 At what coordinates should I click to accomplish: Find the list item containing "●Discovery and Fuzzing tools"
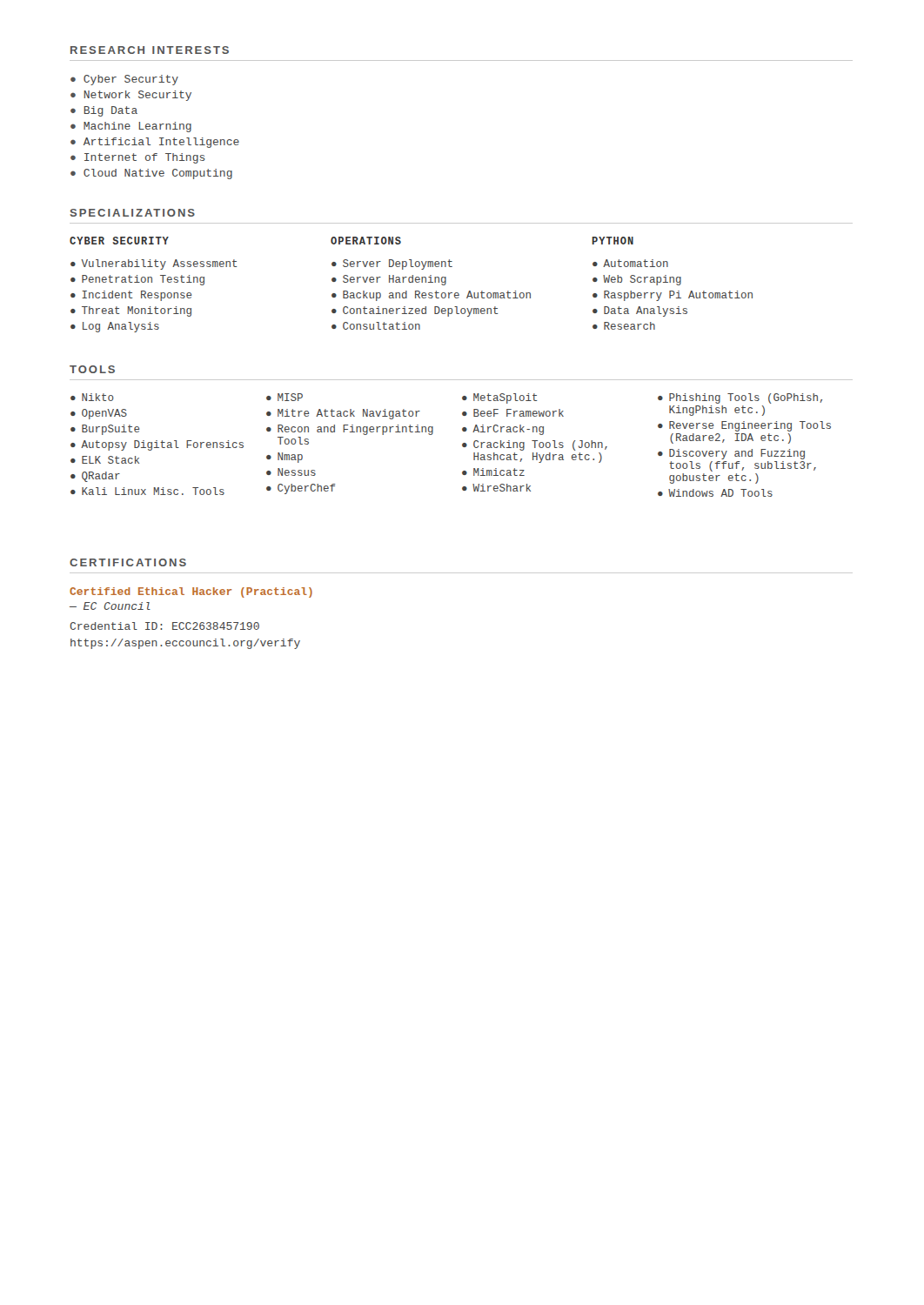click(748, 466)
